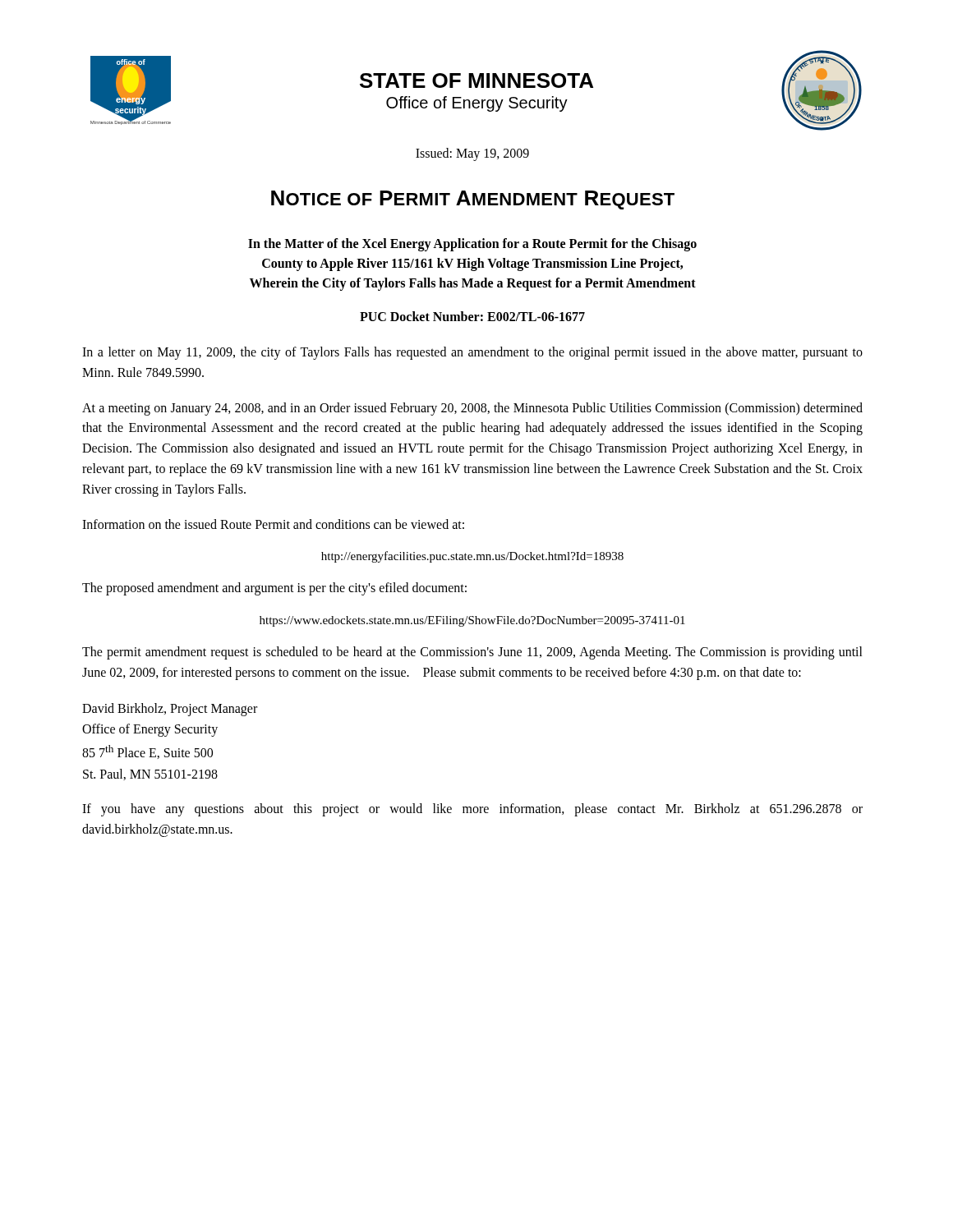Select the text block that reads "The permit amendment request"
Viewport: 953px width, 1232px height.
(472, 662)
